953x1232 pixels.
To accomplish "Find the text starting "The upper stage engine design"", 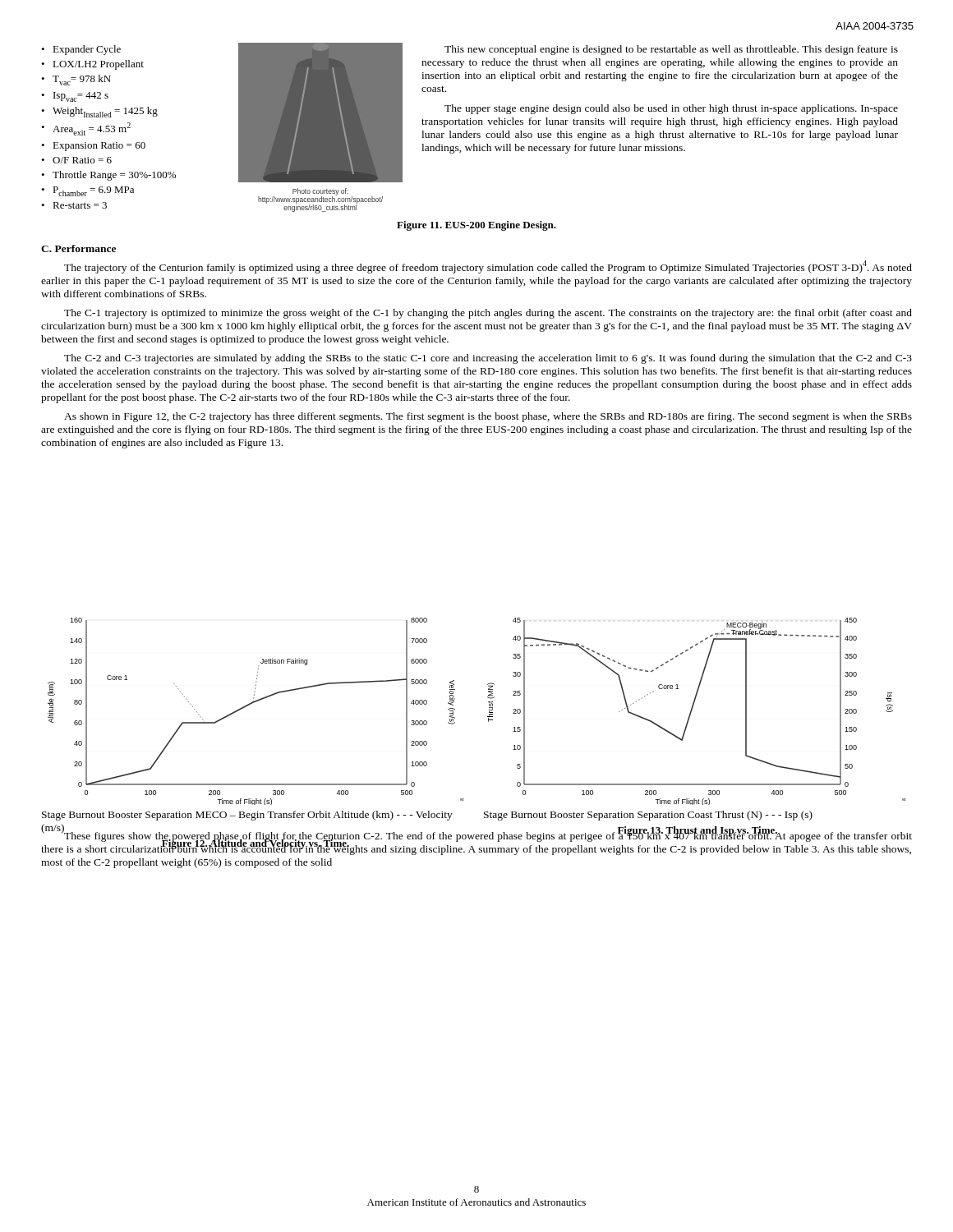I will (x=660, y=128).
